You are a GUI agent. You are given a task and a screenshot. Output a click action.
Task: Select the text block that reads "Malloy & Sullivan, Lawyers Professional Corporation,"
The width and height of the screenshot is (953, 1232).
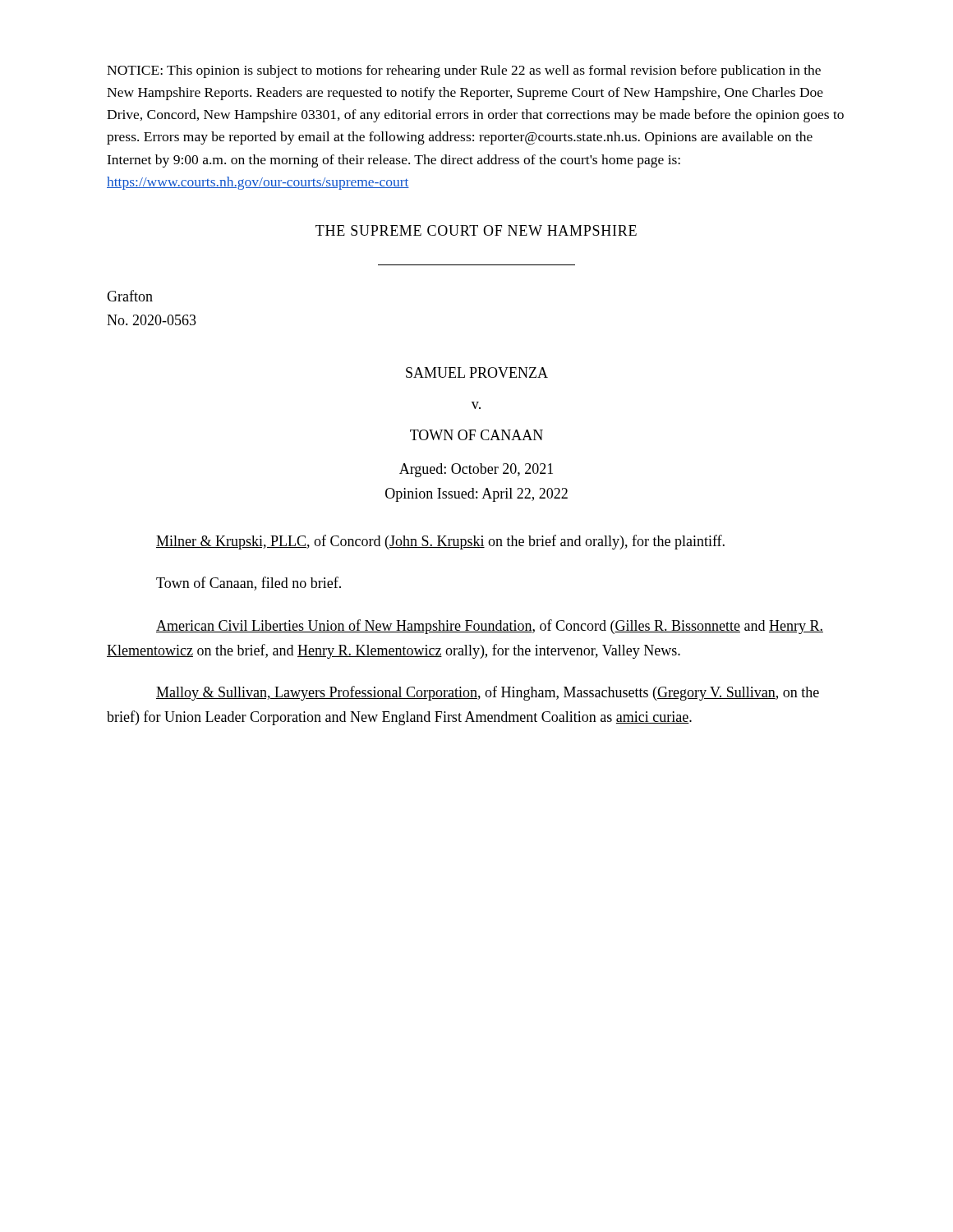tap(463, 705)
